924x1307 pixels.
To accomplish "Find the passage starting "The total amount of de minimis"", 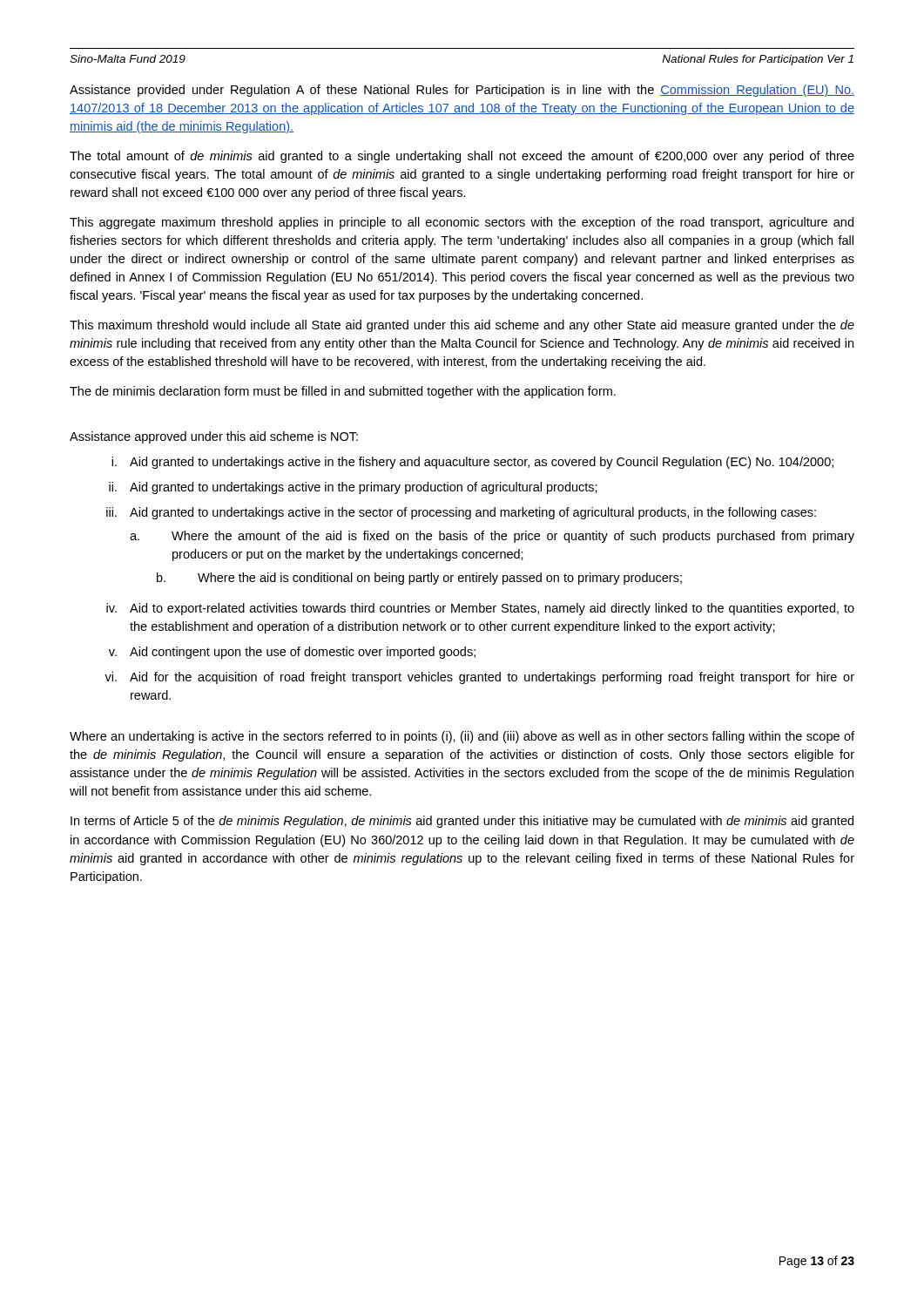I will pos(462,174).
